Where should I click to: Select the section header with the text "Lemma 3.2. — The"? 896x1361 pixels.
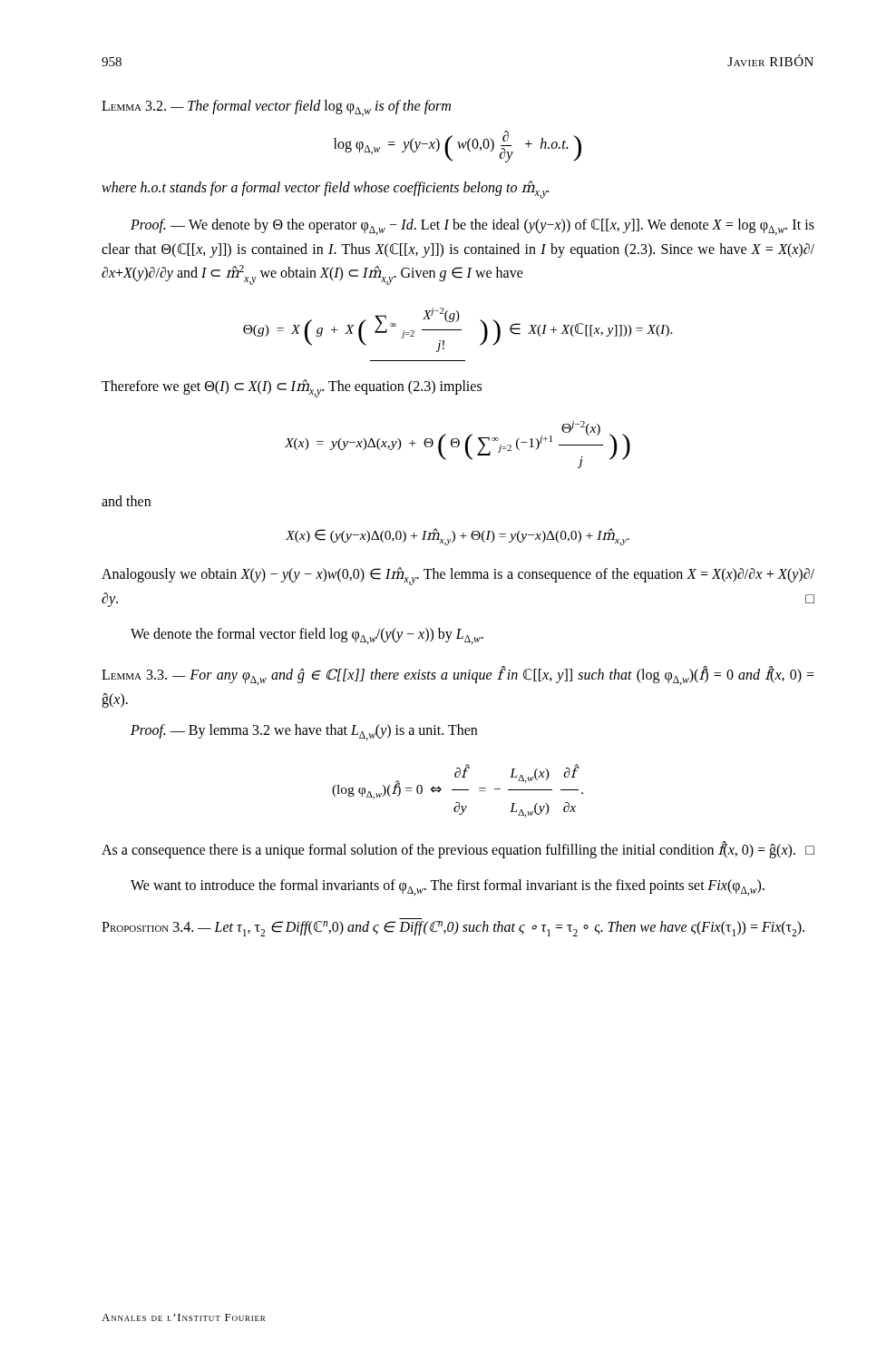tap(277, 107)
